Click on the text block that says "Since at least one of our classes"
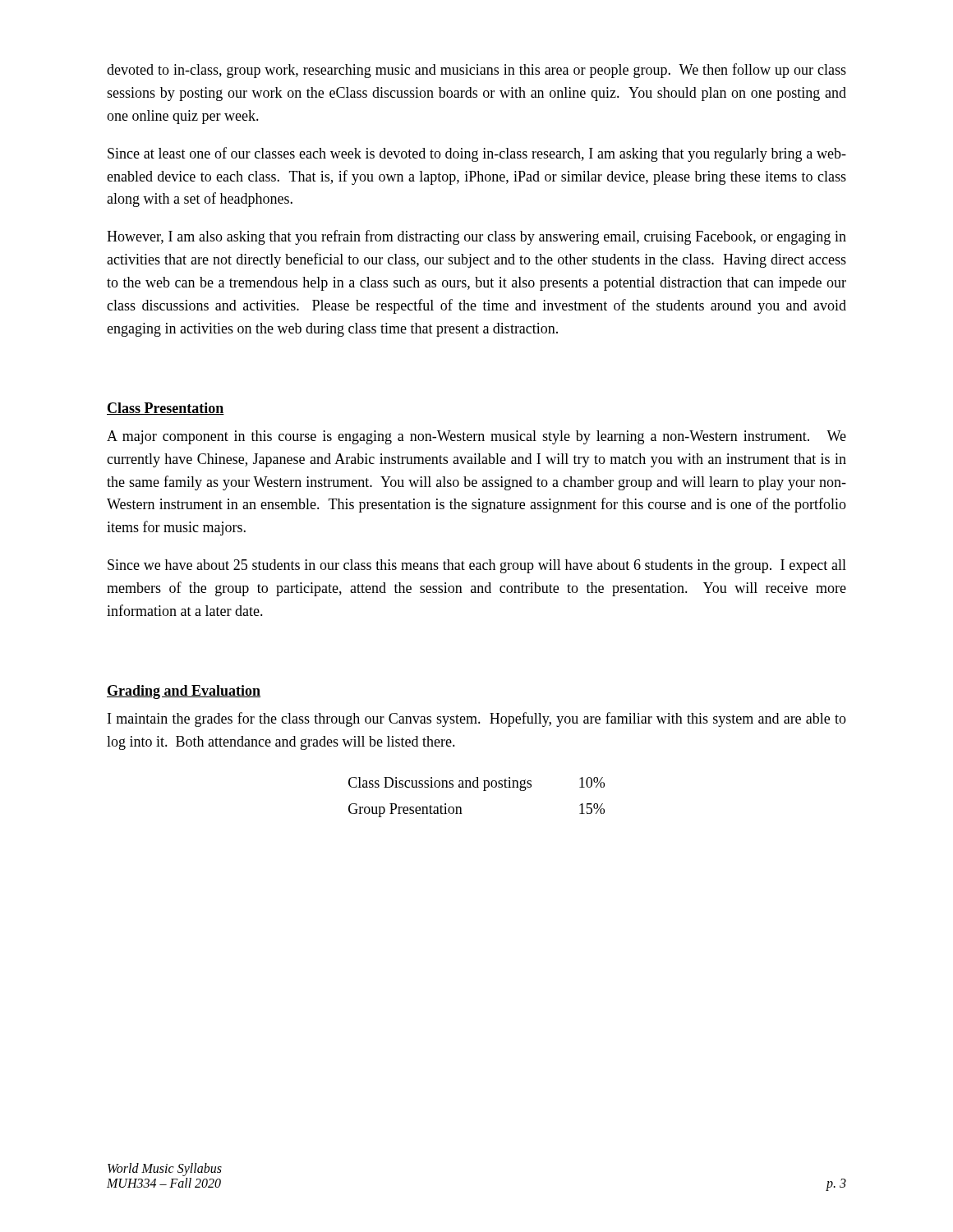 coord(476,176)
